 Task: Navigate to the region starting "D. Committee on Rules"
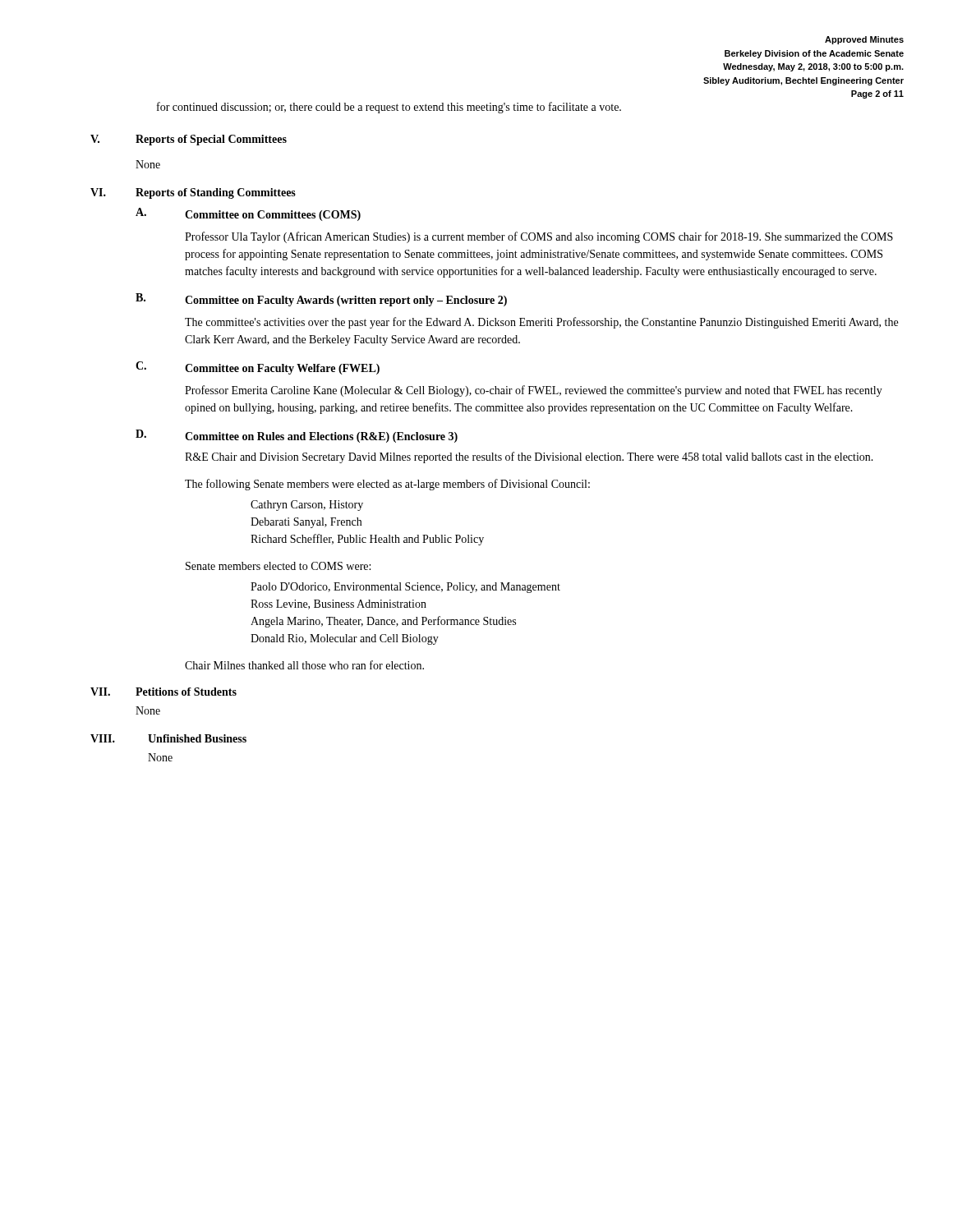297,436
